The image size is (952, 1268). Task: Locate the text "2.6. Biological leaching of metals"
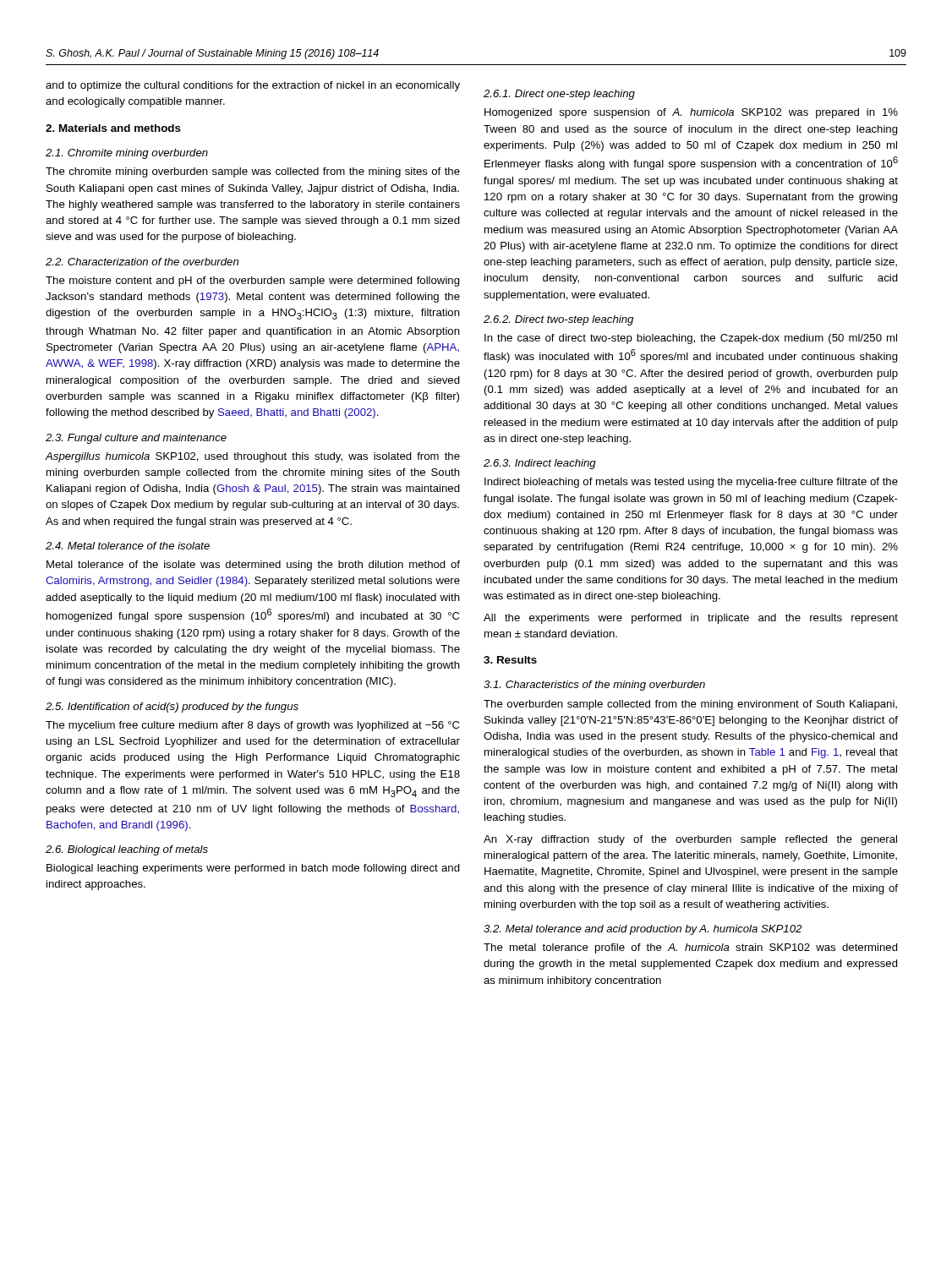pyautogui.click(x=127, y=849)
